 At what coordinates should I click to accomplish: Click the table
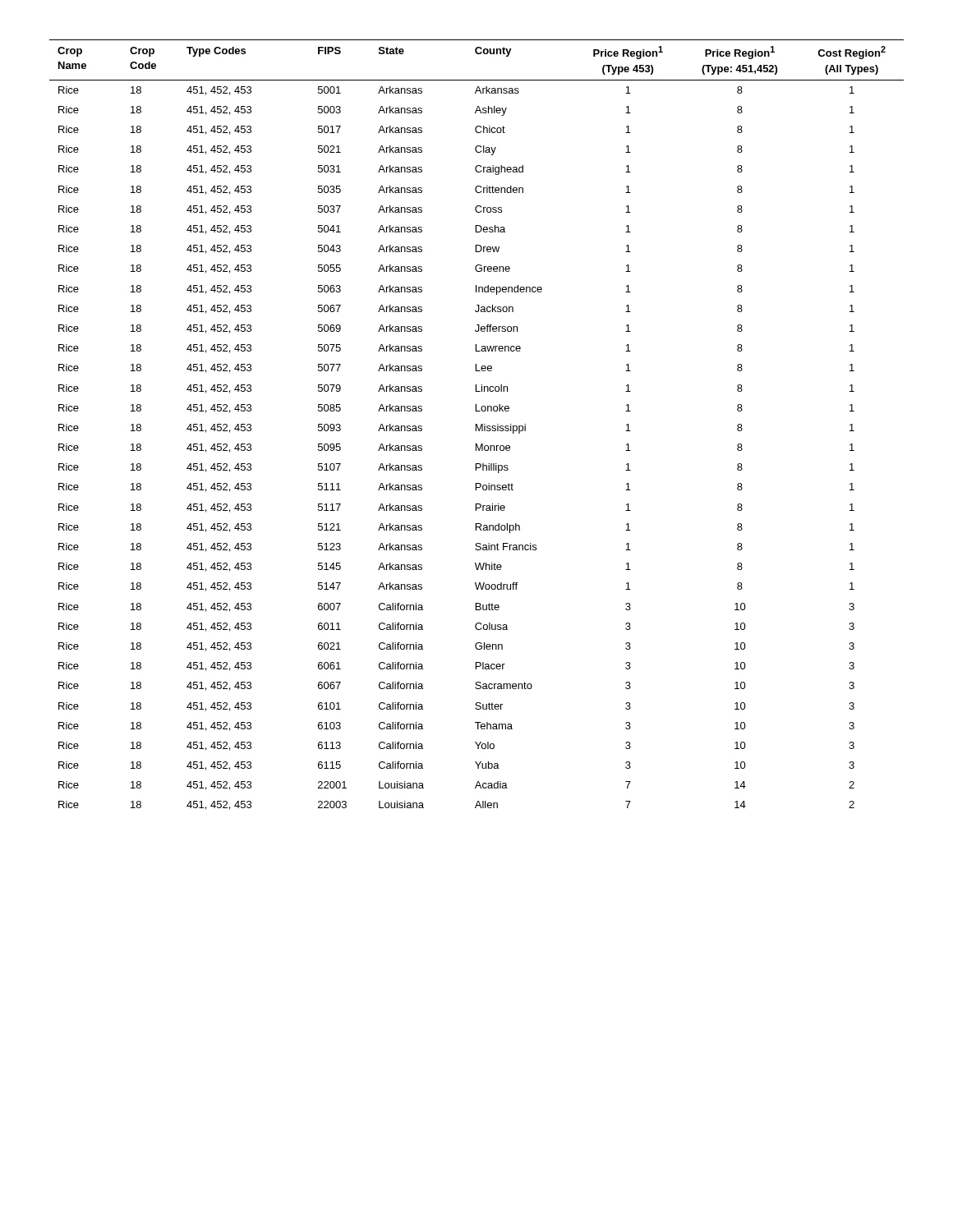pyautogui.click(x=476, y=427)
